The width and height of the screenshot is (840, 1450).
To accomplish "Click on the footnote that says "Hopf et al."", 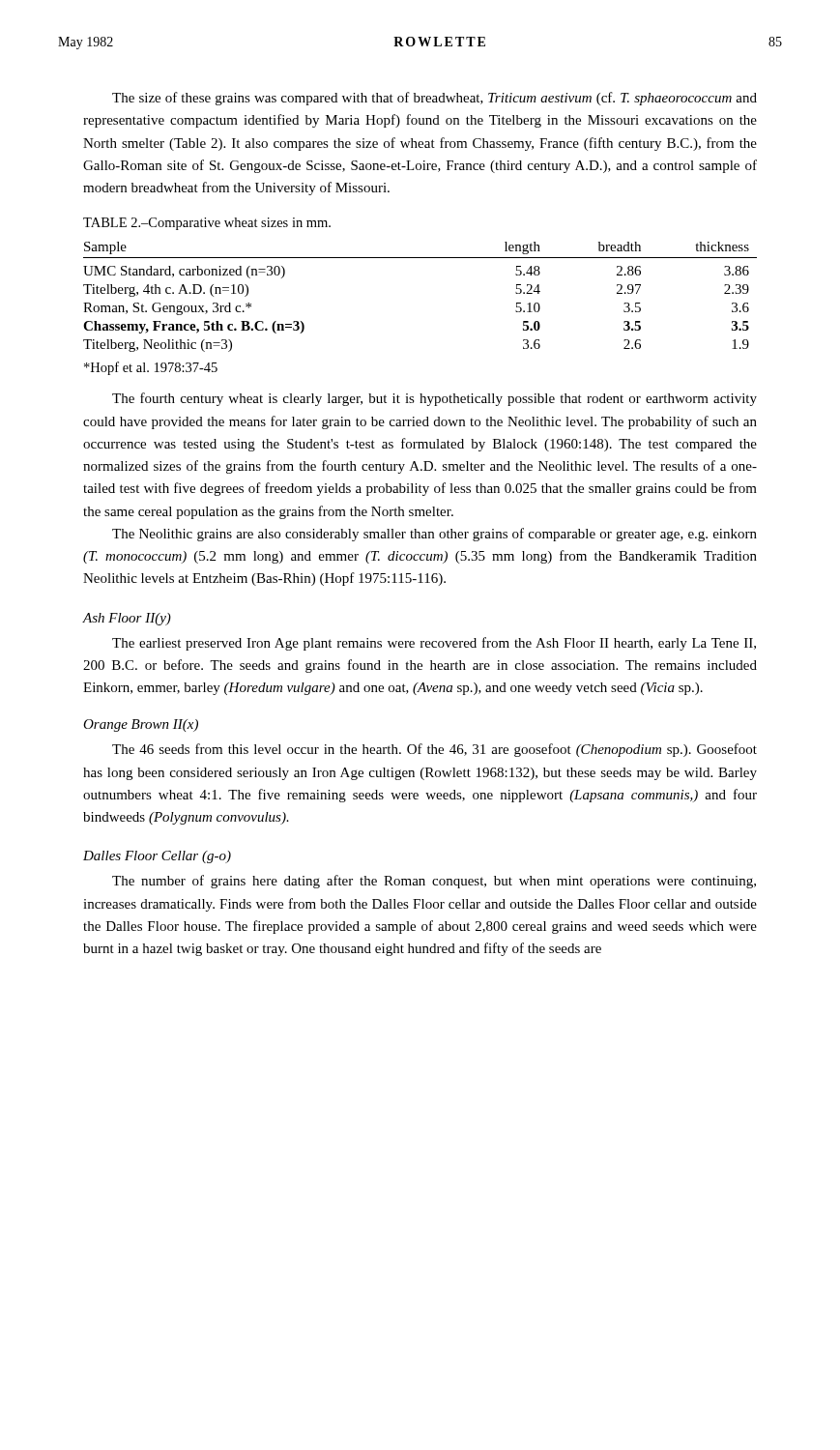I will pos(150,368).
